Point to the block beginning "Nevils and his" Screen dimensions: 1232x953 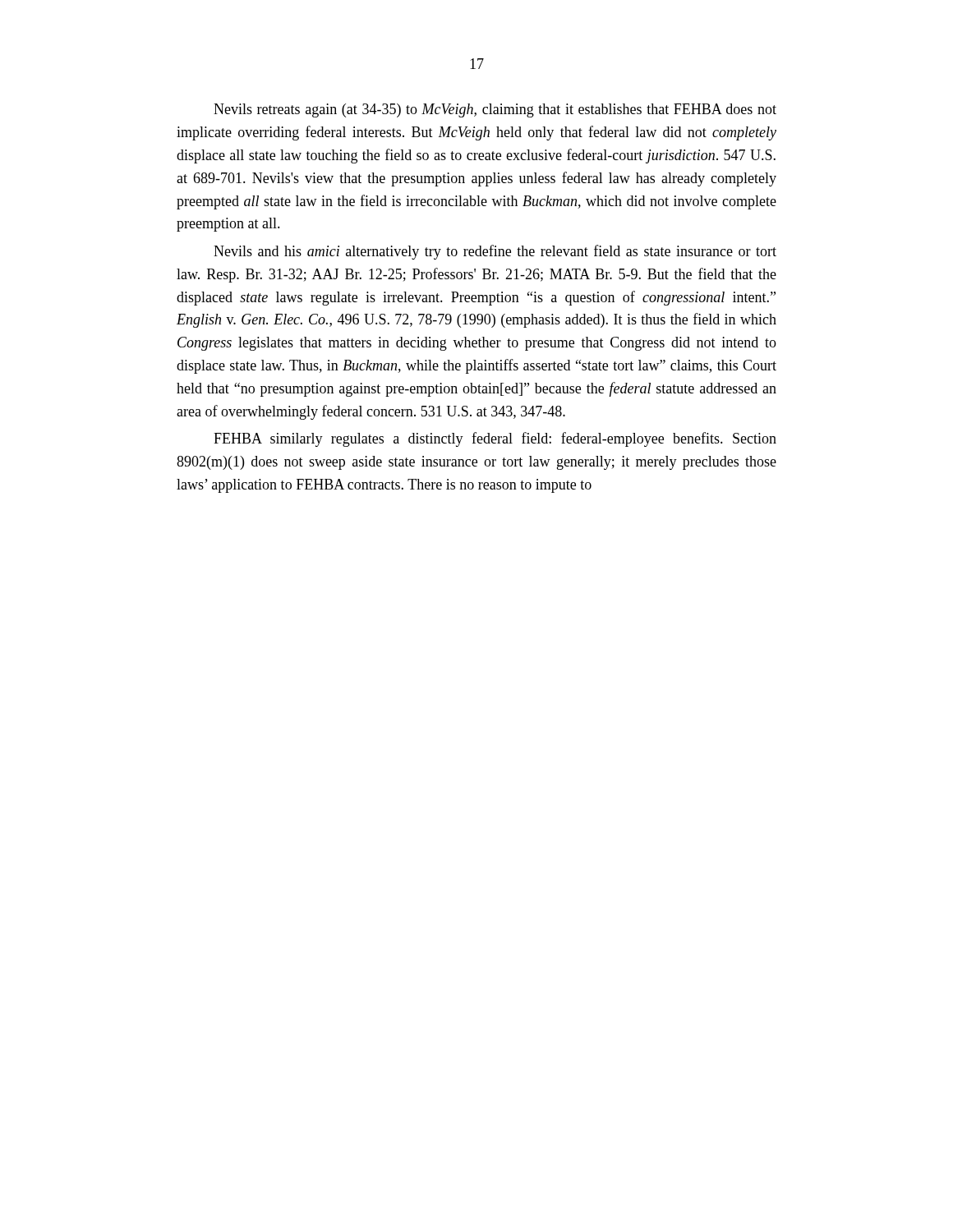[476, 332]
